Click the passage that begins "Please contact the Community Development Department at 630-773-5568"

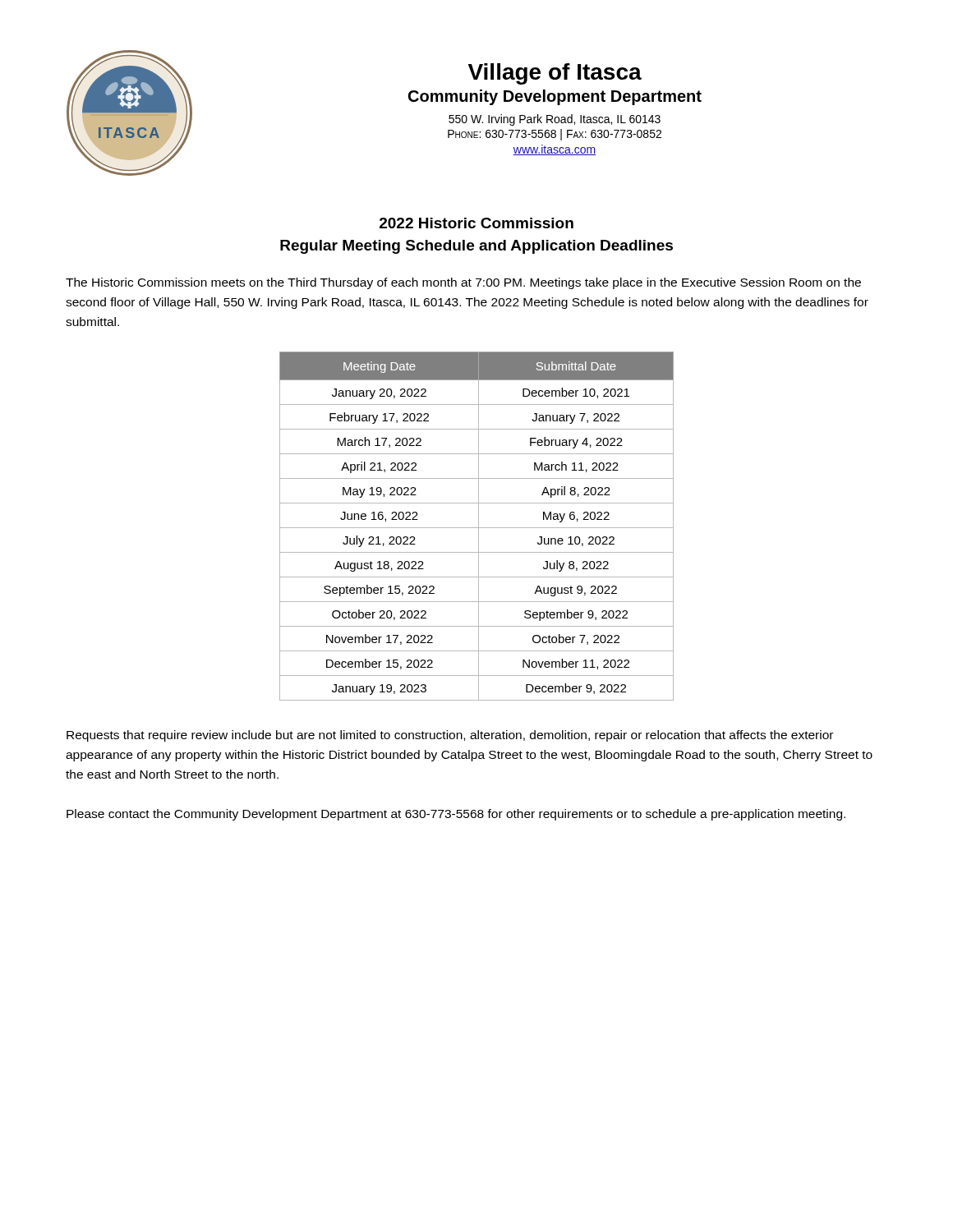[x=456, y=814]
